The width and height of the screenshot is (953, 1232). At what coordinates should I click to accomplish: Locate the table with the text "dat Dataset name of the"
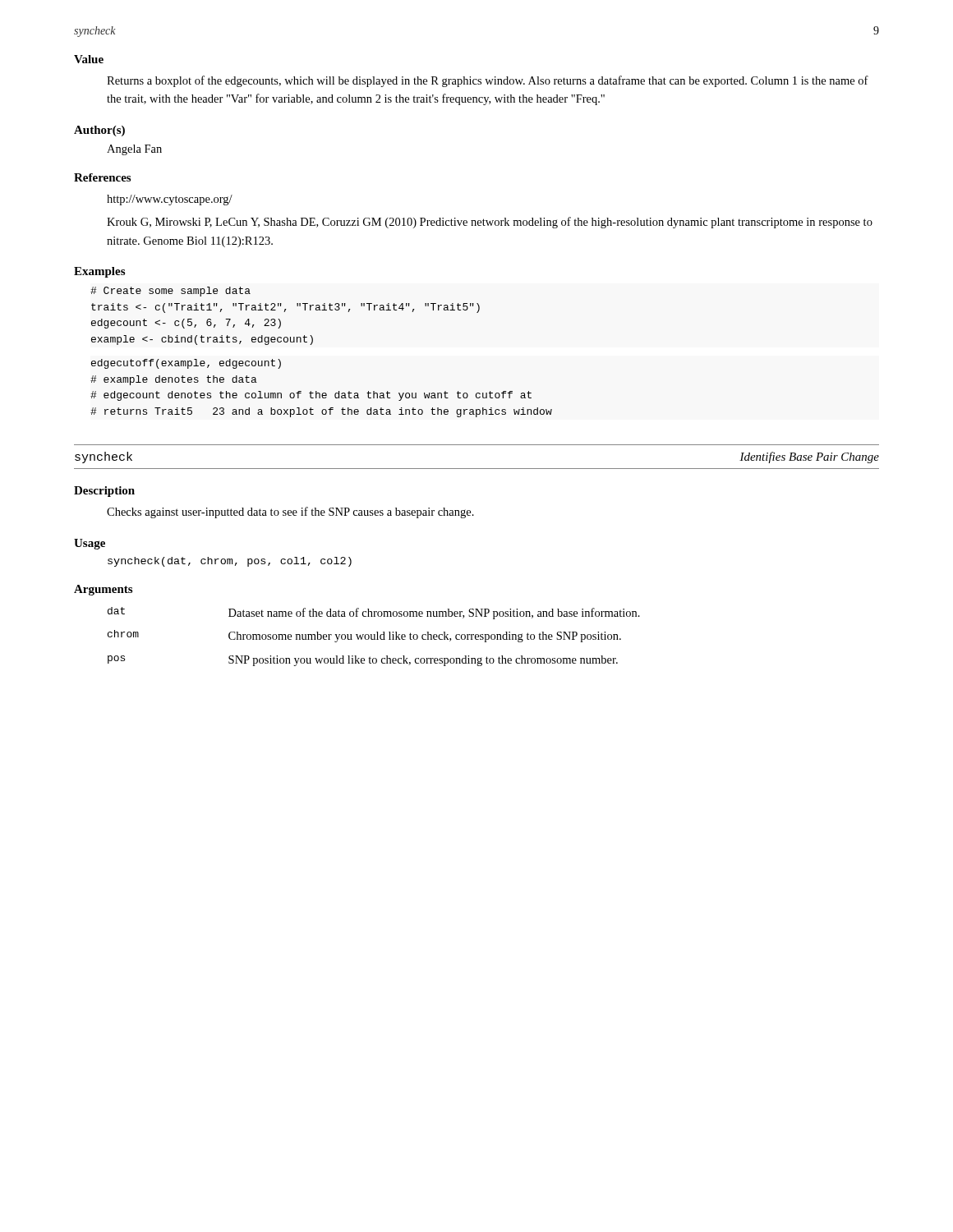tap(476, 636)
